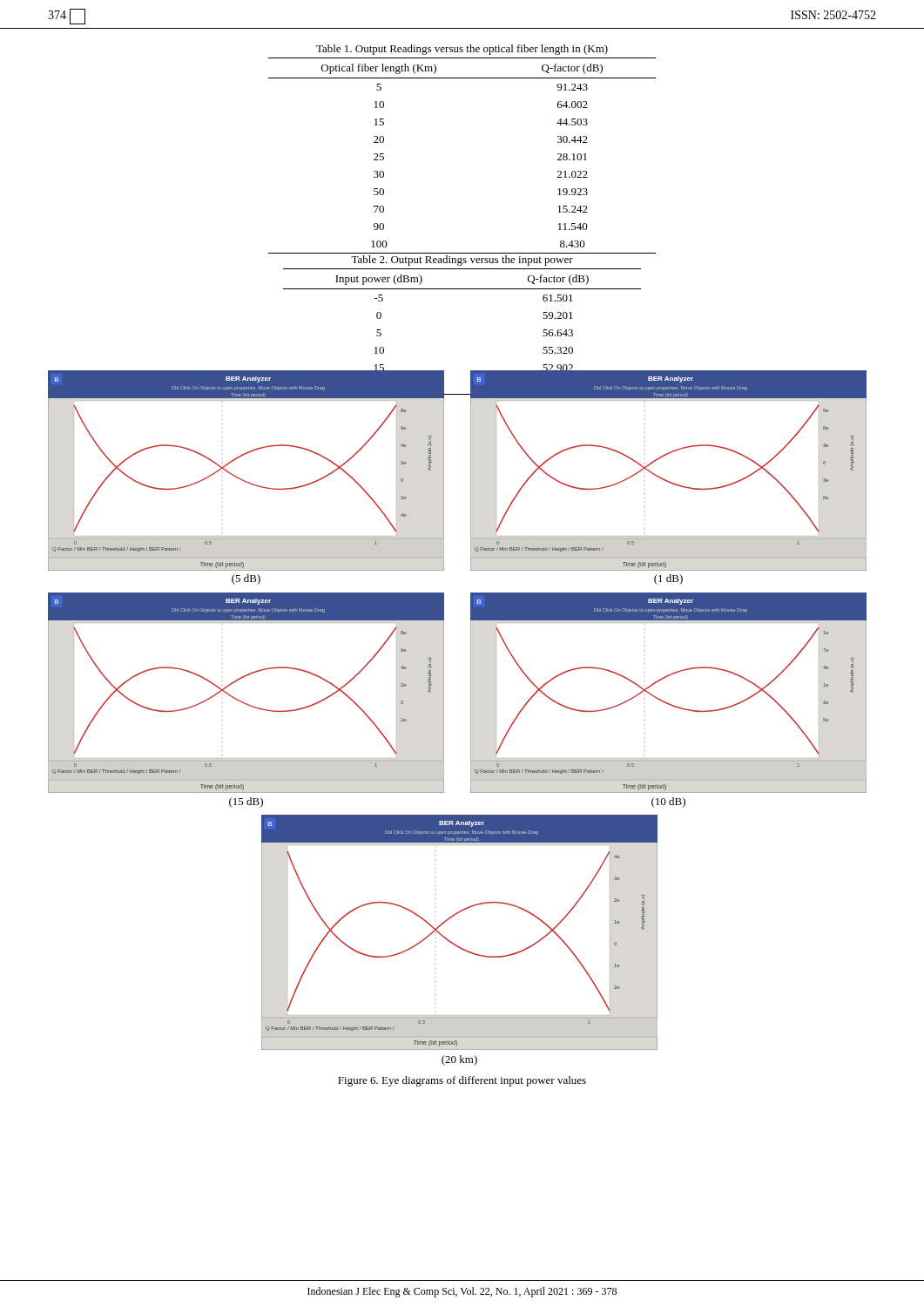
Task: Point to the text starting "Figure 6. Eye diagrams"
Action: point(462,1080)
